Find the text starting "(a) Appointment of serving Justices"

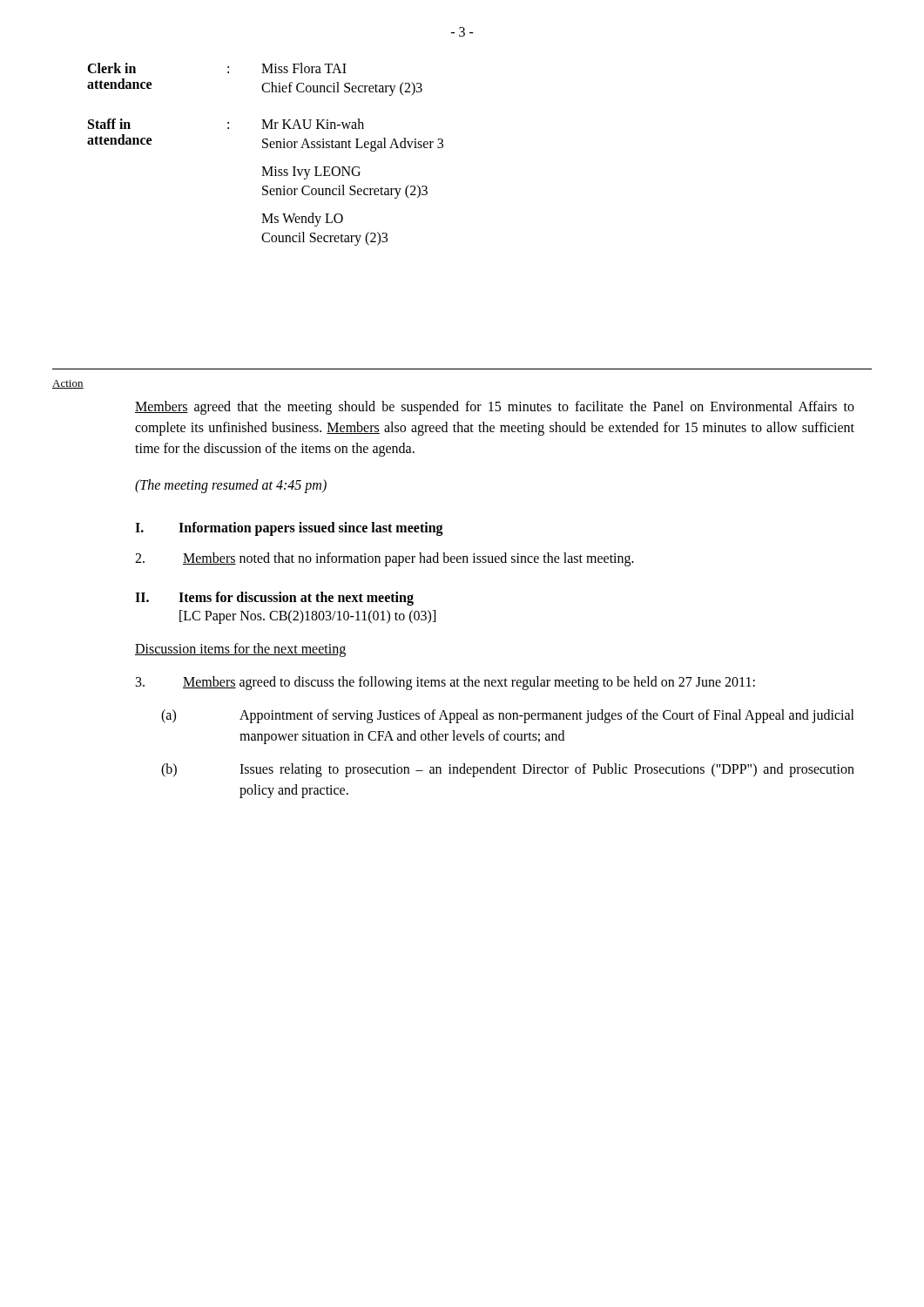pyautogui.click(x=495, y=726)
